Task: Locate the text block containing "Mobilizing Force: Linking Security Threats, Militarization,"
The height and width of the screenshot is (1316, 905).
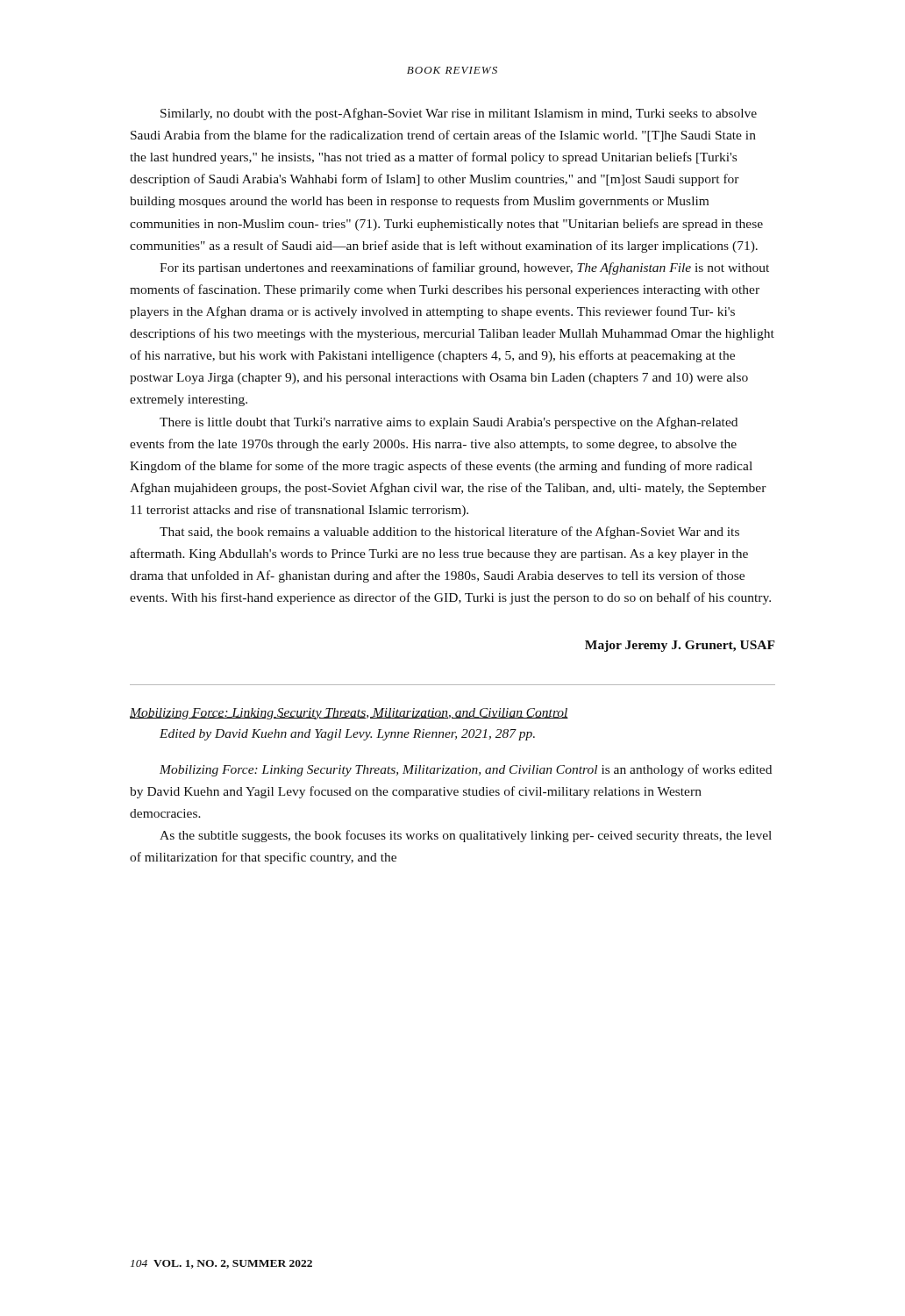Action: click(451, 791)
